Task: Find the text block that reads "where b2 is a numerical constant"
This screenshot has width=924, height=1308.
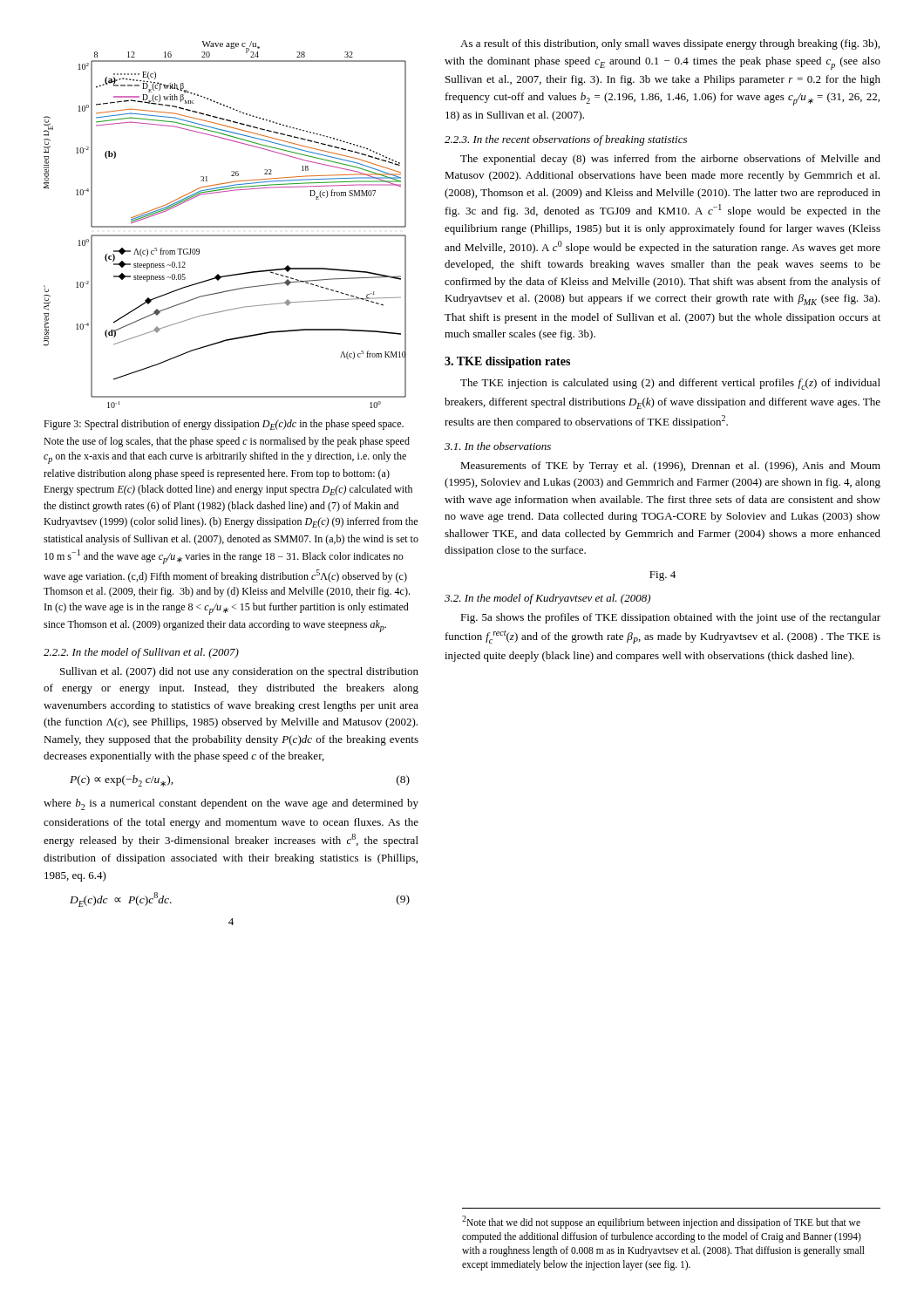Action: tap(231, 839)
